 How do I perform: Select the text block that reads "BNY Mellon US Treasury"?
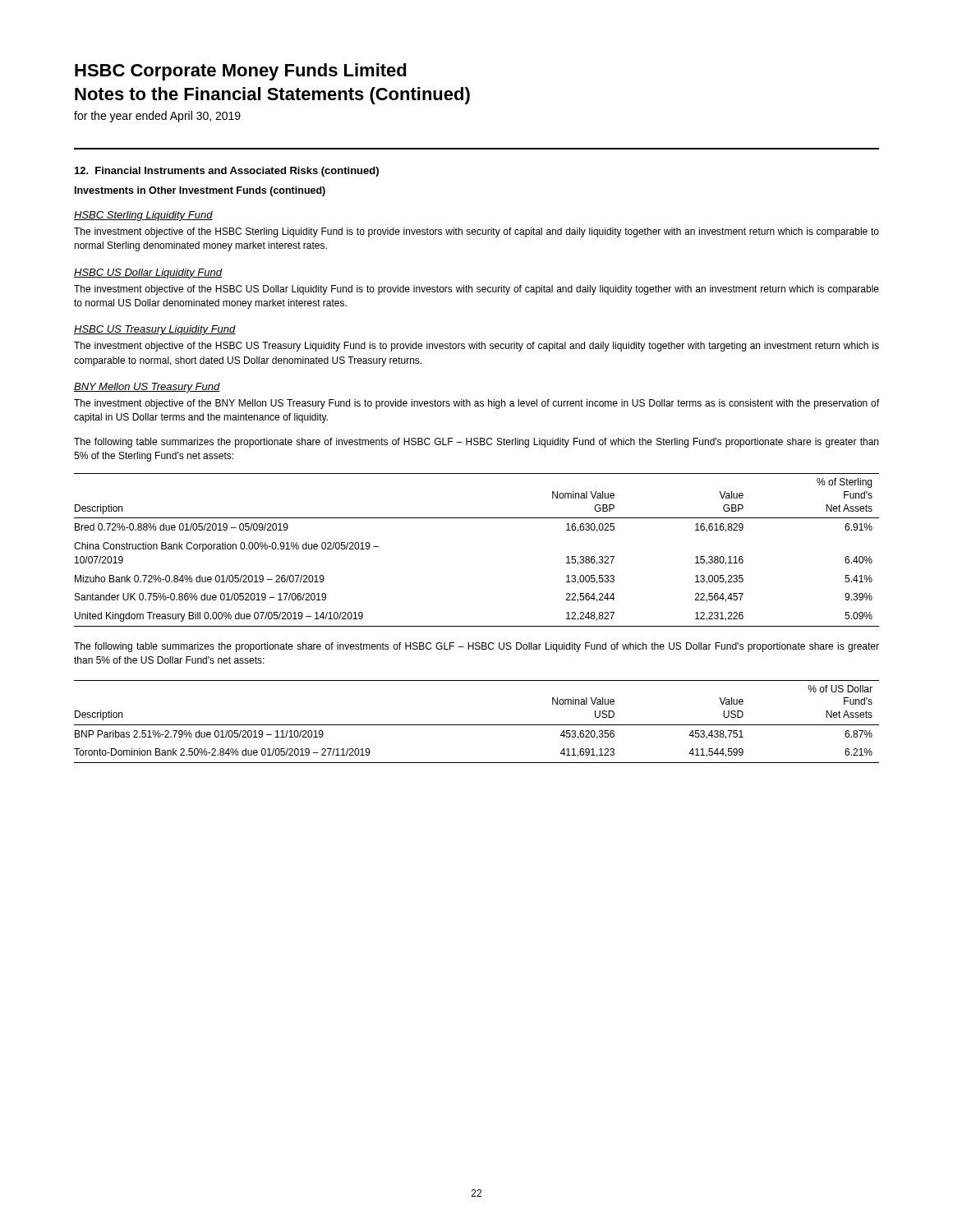click(x=476, y=402)
